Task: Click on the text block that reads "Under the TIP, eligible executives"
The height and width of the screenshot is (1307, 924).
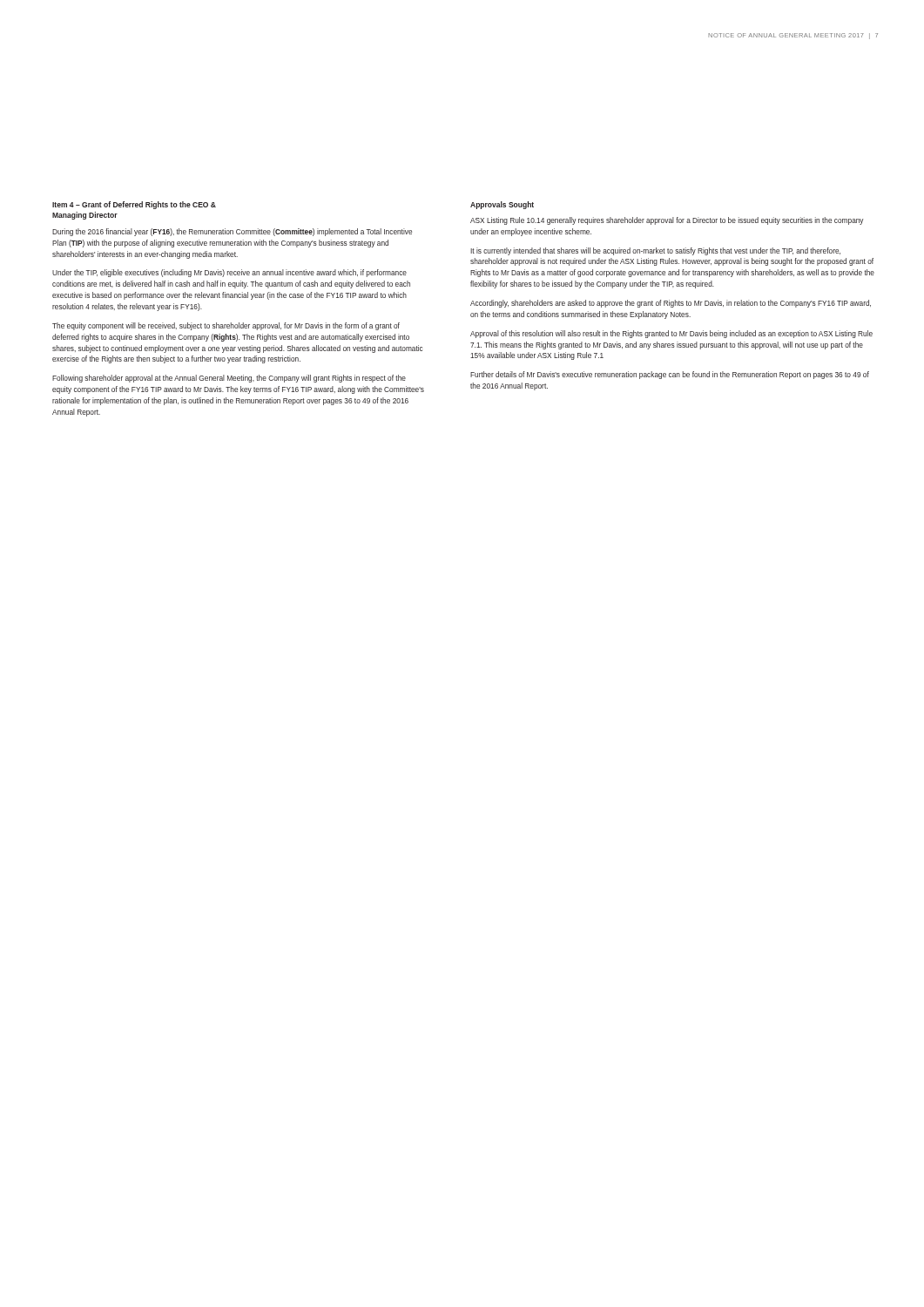Action: (232, 290)
